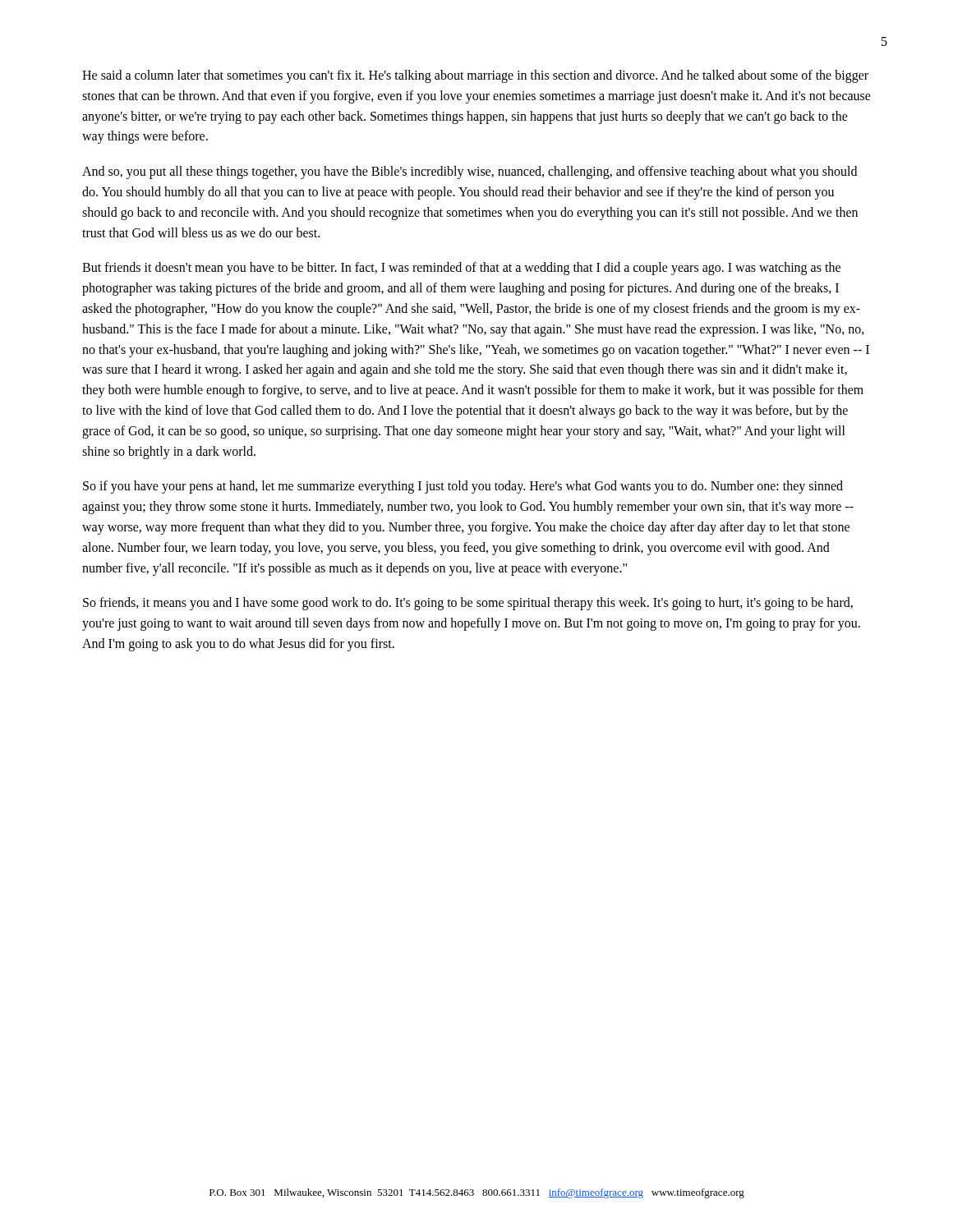Select the text starting "So if you"
This screenshot has height=1232, width=953.
[468, 527]
